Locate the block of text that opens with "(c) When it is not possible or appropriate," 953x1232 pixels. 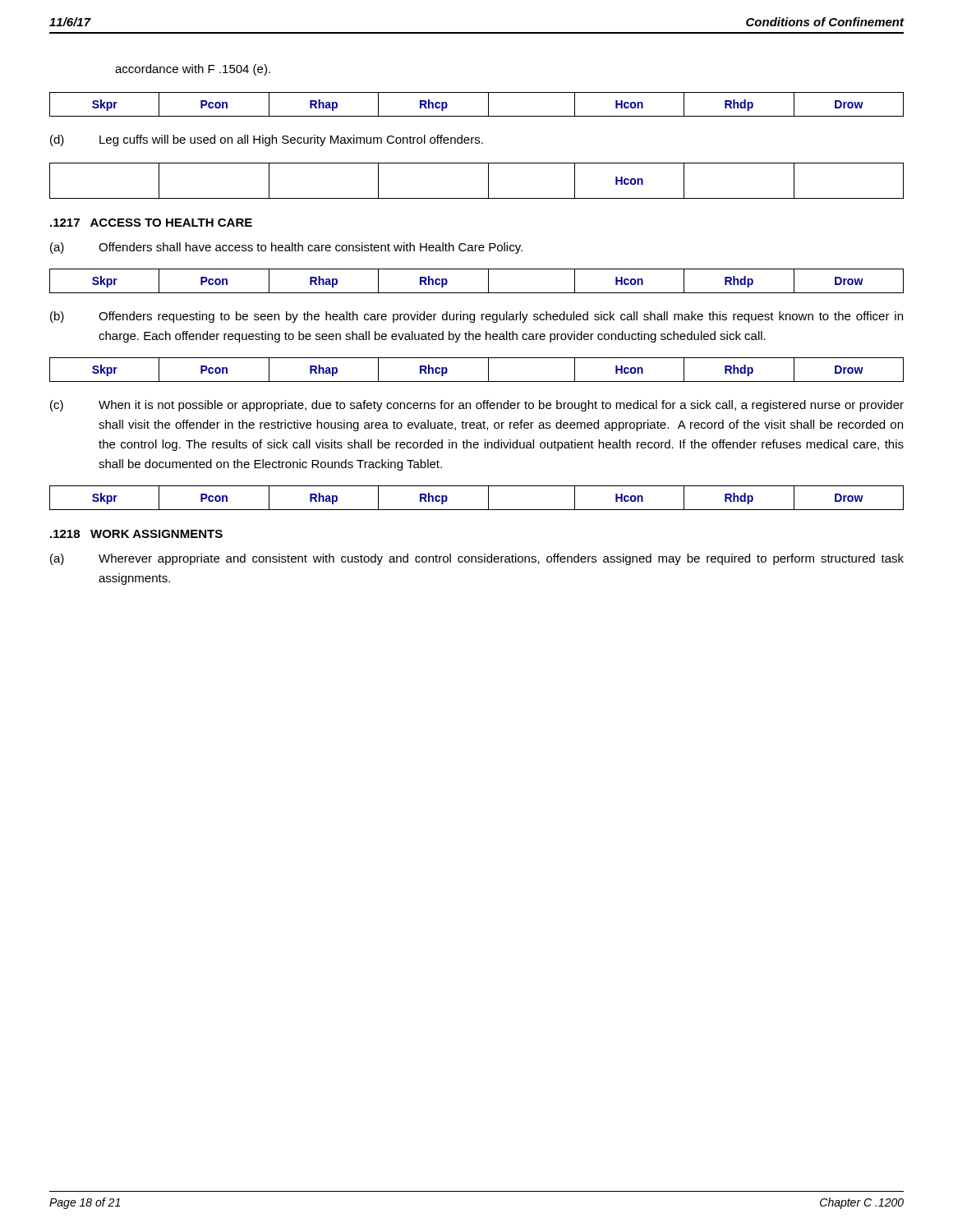[x=476, y=434]
